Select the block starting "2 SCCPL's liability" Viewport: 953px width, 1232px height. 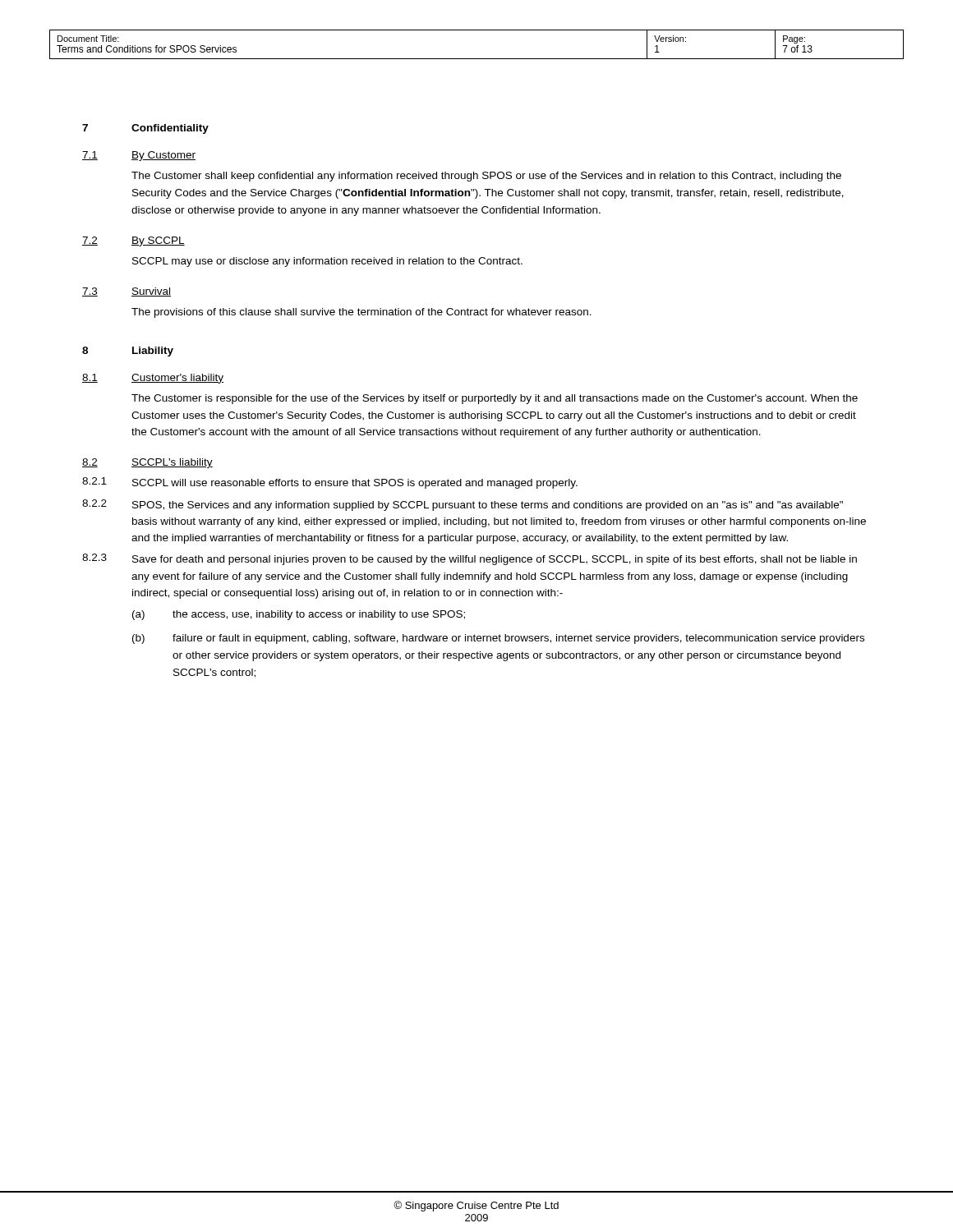point(147,462)
